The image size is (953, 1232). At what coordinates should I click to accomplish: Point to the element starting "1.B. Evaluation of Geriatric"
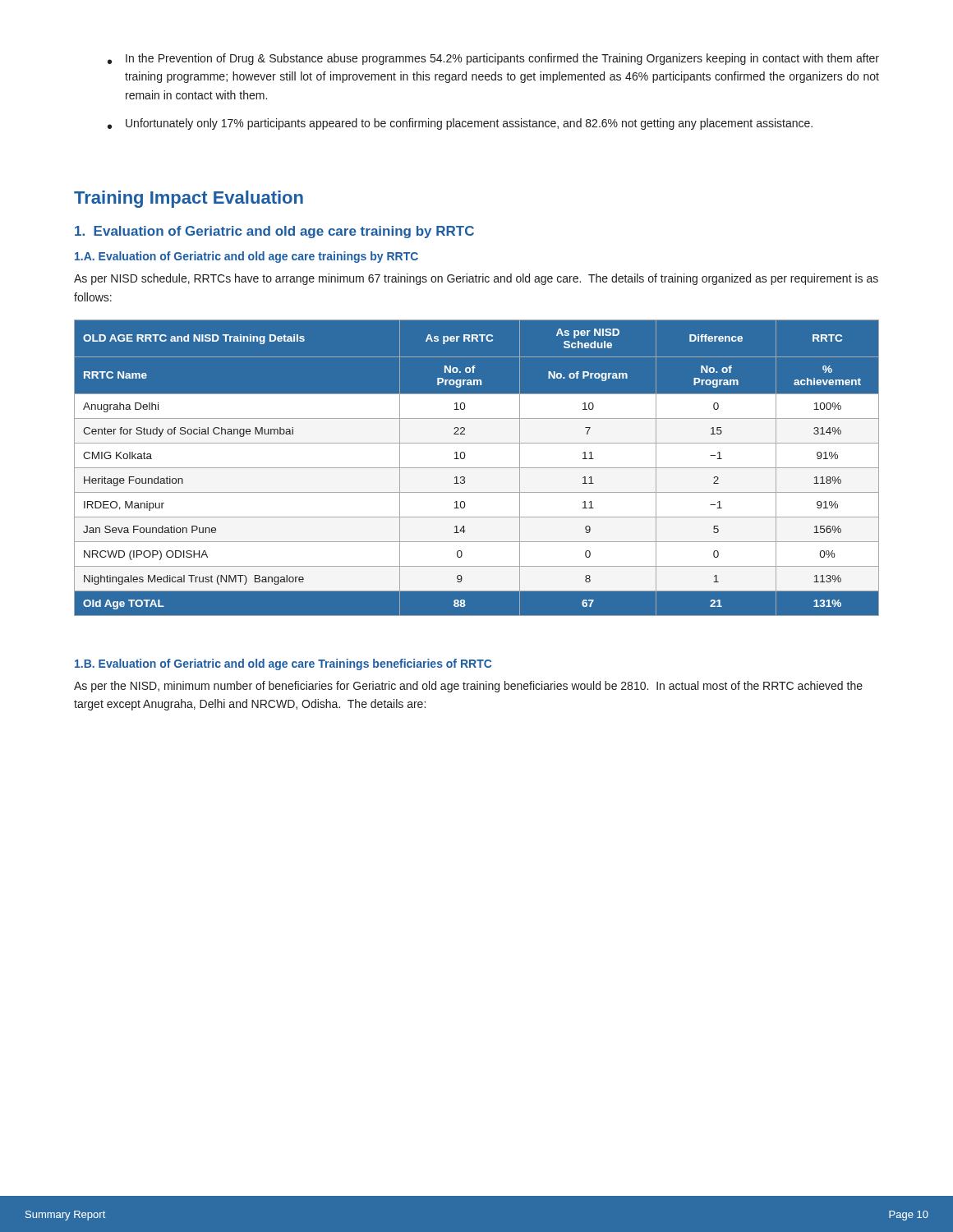pyautogui.click(x=283, y=664)
